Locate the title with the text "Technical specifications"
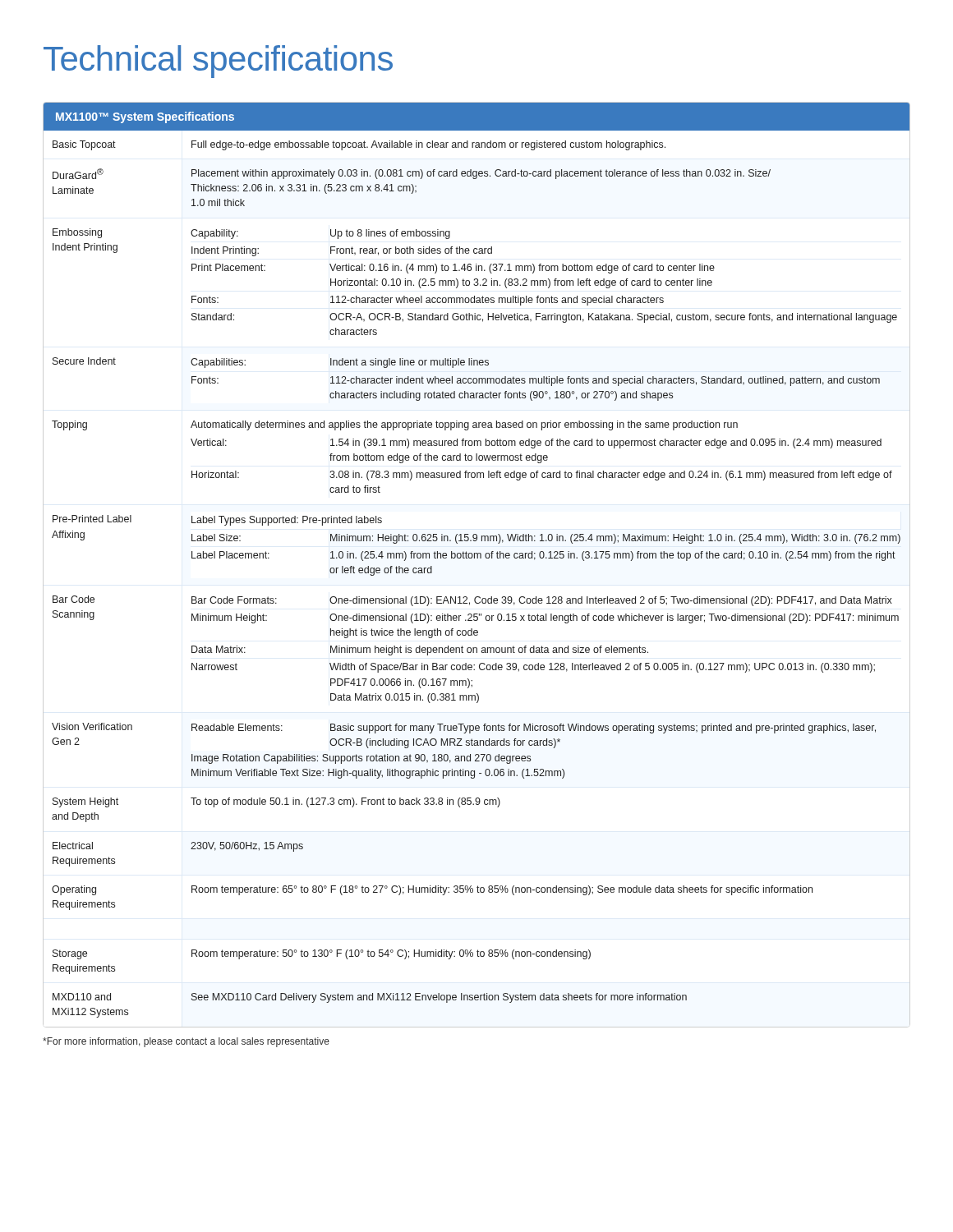953x1232 pixels. click(x=218, y=59)
